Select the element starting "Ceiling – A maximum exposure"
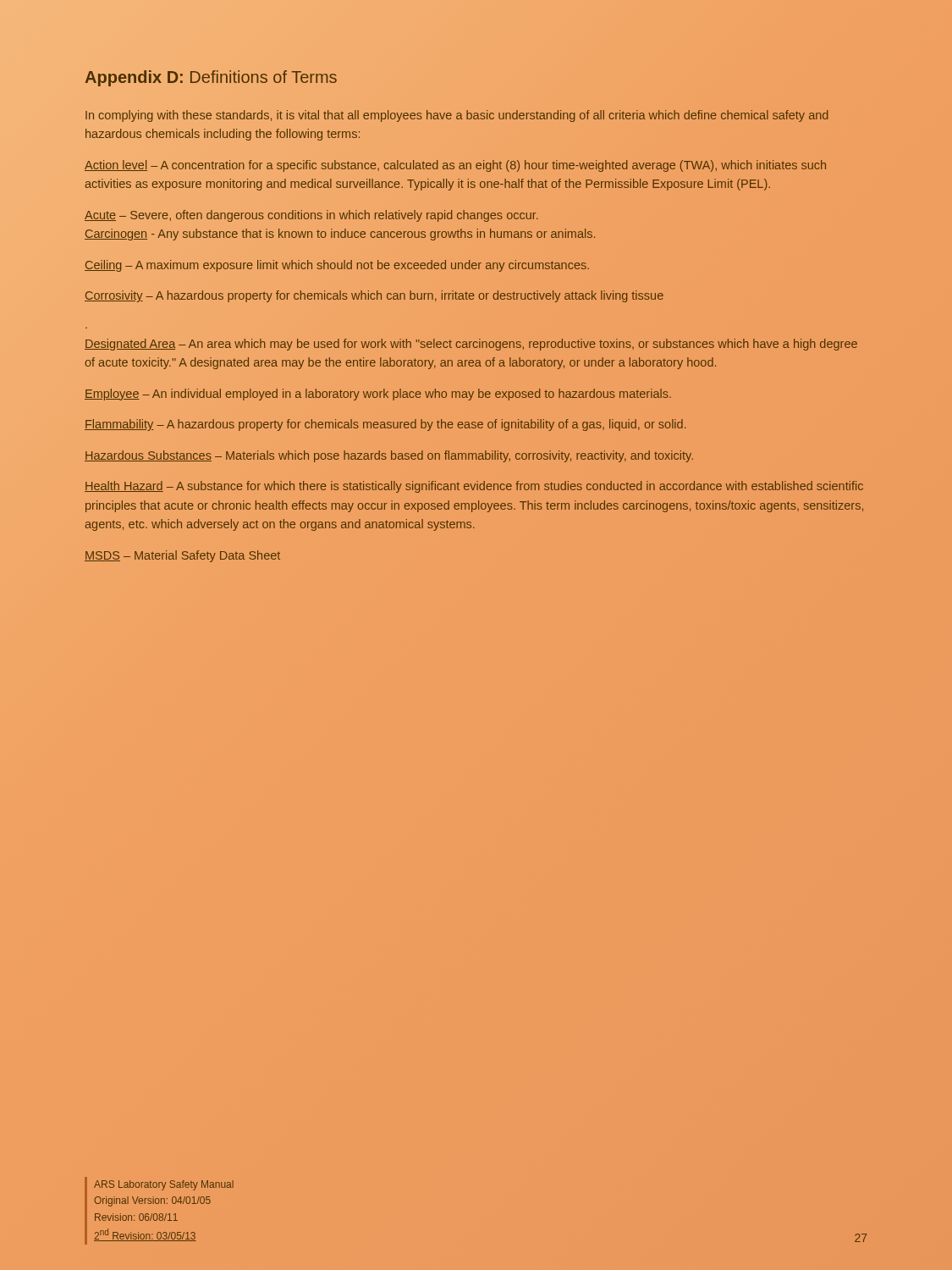This screenshot has height=1270, width=952. (x=337, y=265)
